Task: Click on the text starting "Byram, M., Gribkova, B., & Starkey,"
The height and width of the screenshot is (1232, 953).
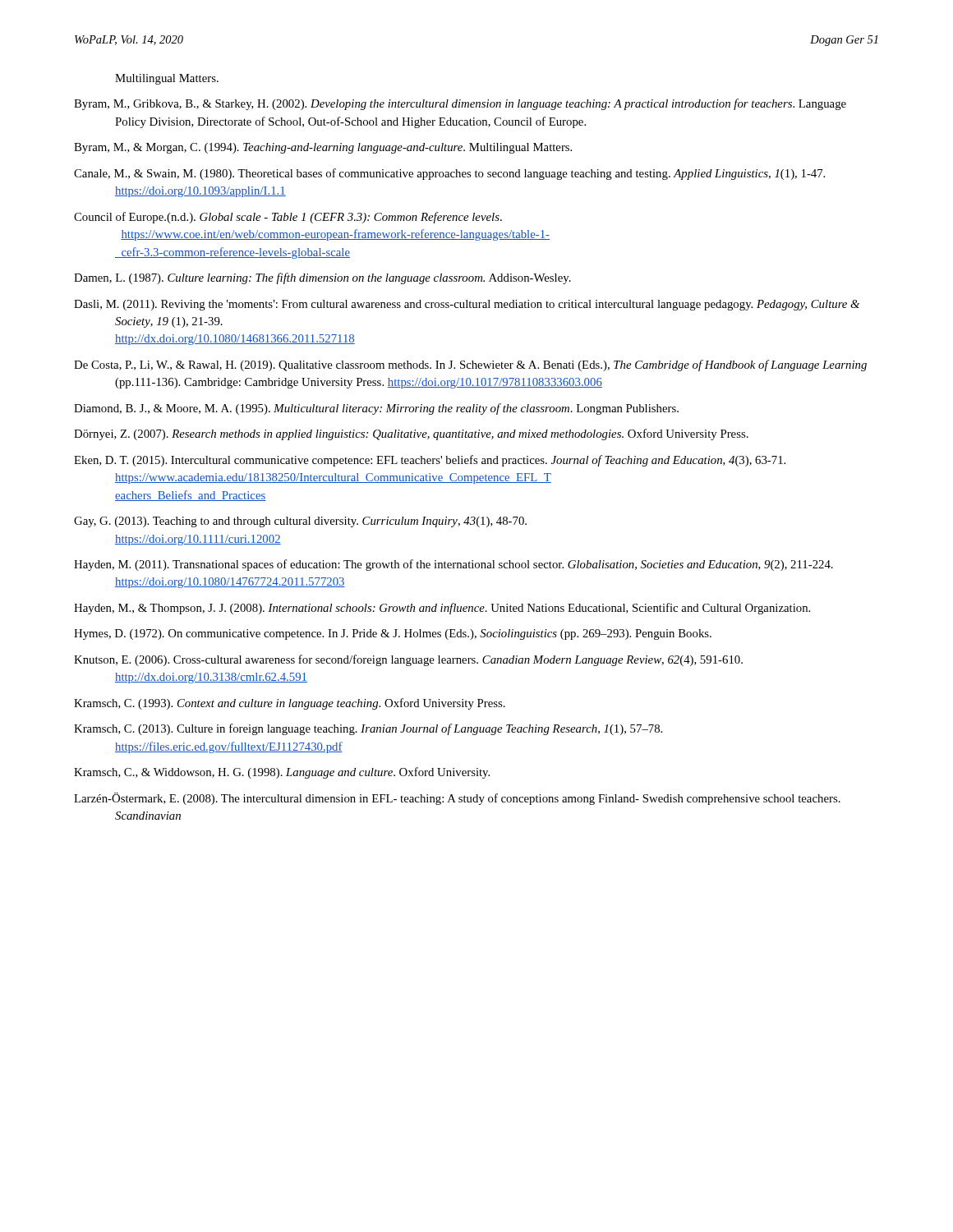Action: point(460,113)
